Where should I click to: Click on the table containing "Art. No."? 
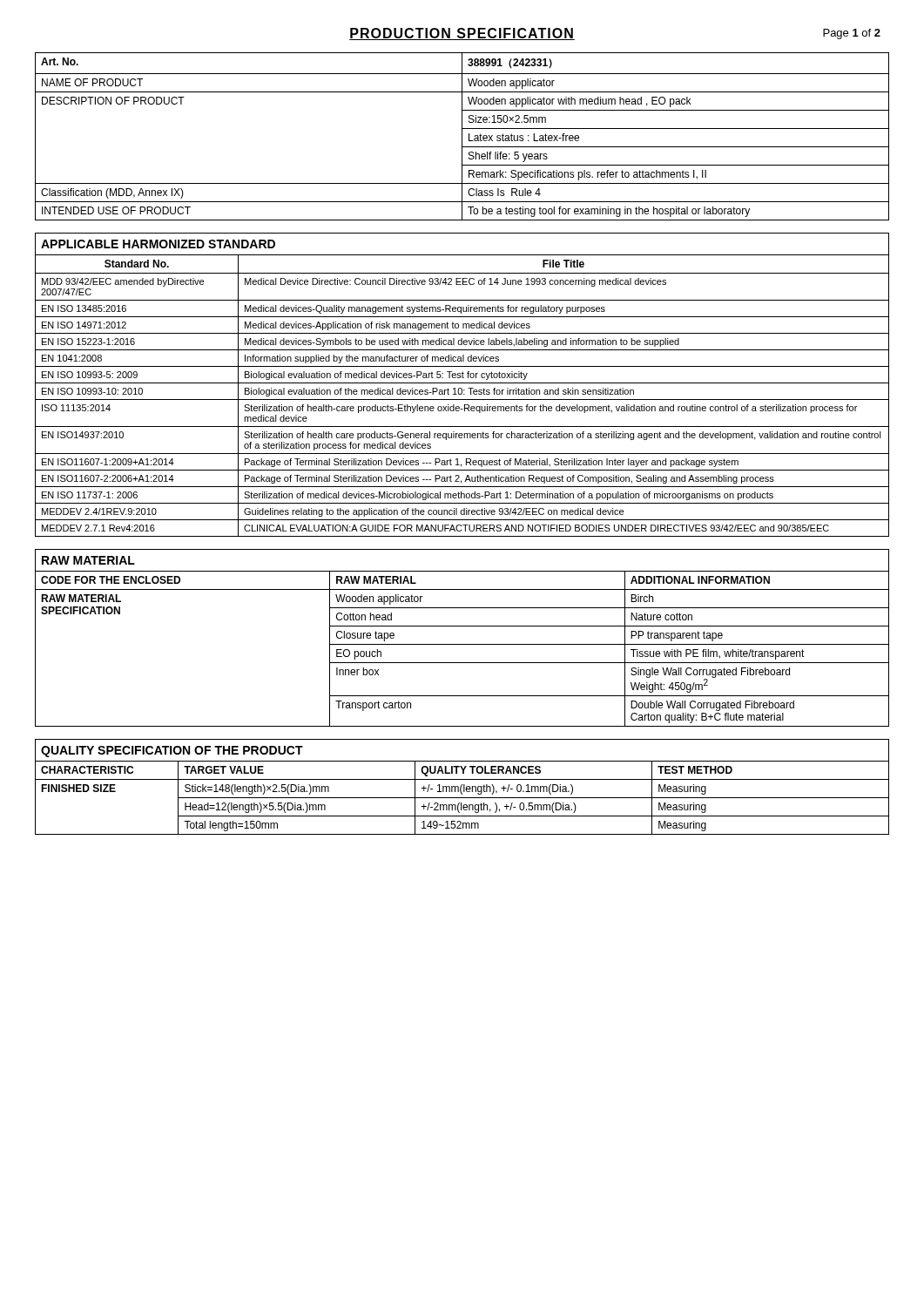(462, 136)
